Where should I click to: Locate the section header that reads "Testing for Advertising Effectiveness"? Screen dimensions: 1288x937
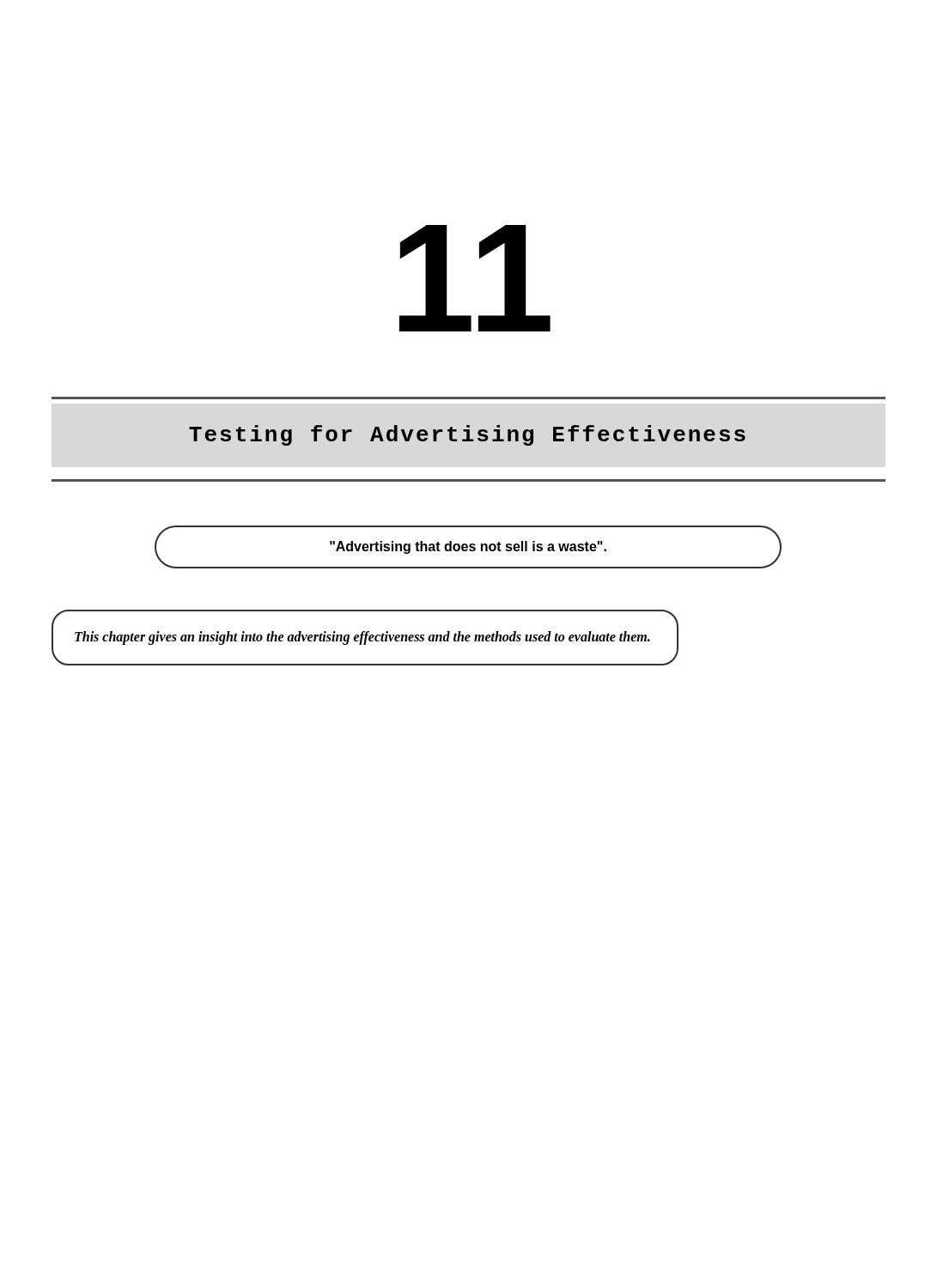point(468,435)
